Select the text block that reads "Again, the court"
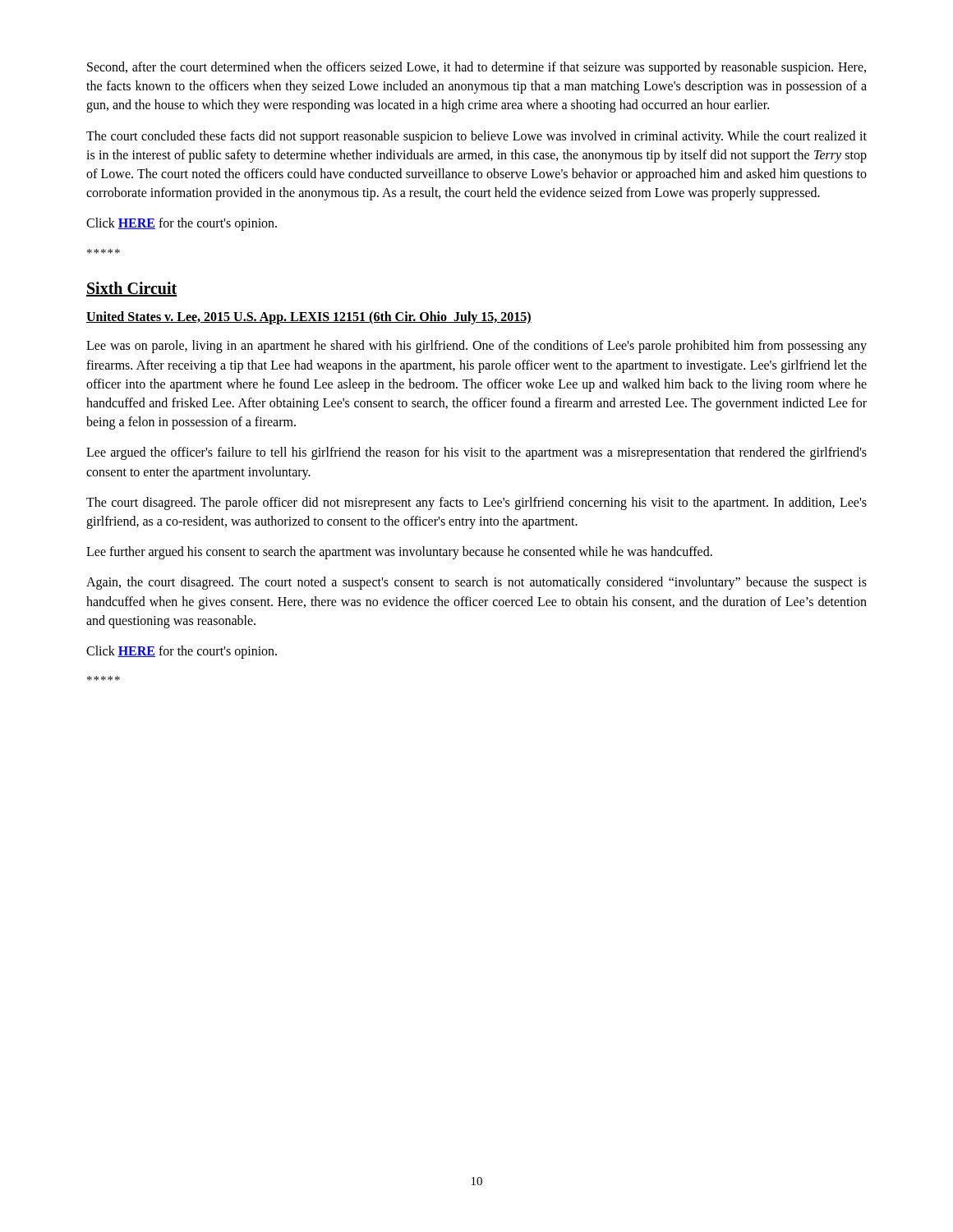The image size is (953, 1232). 476,601
